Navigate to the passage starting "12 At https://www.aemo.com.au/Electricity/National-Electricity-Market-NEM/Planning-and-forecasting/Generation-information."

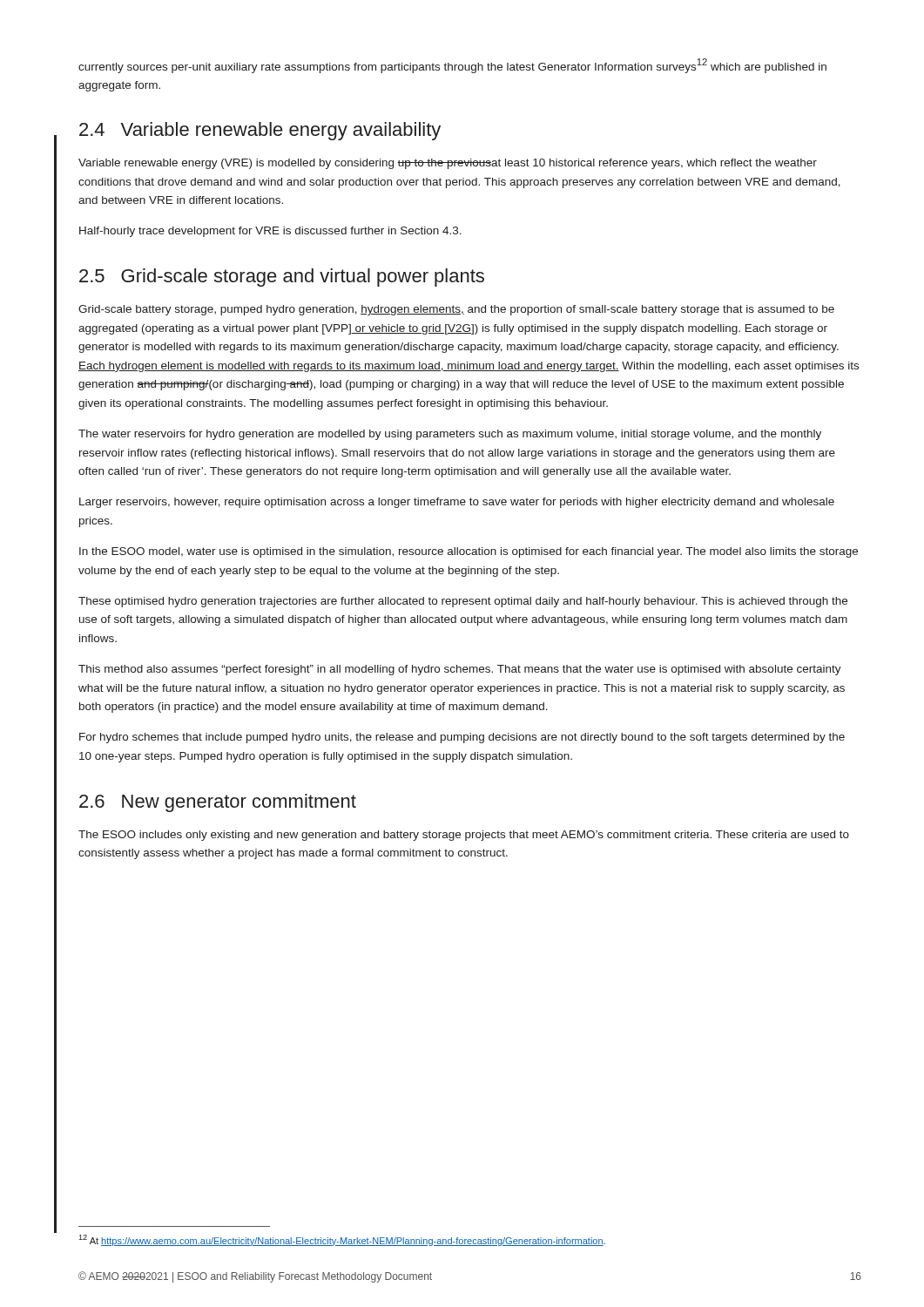coord(342,1239)
